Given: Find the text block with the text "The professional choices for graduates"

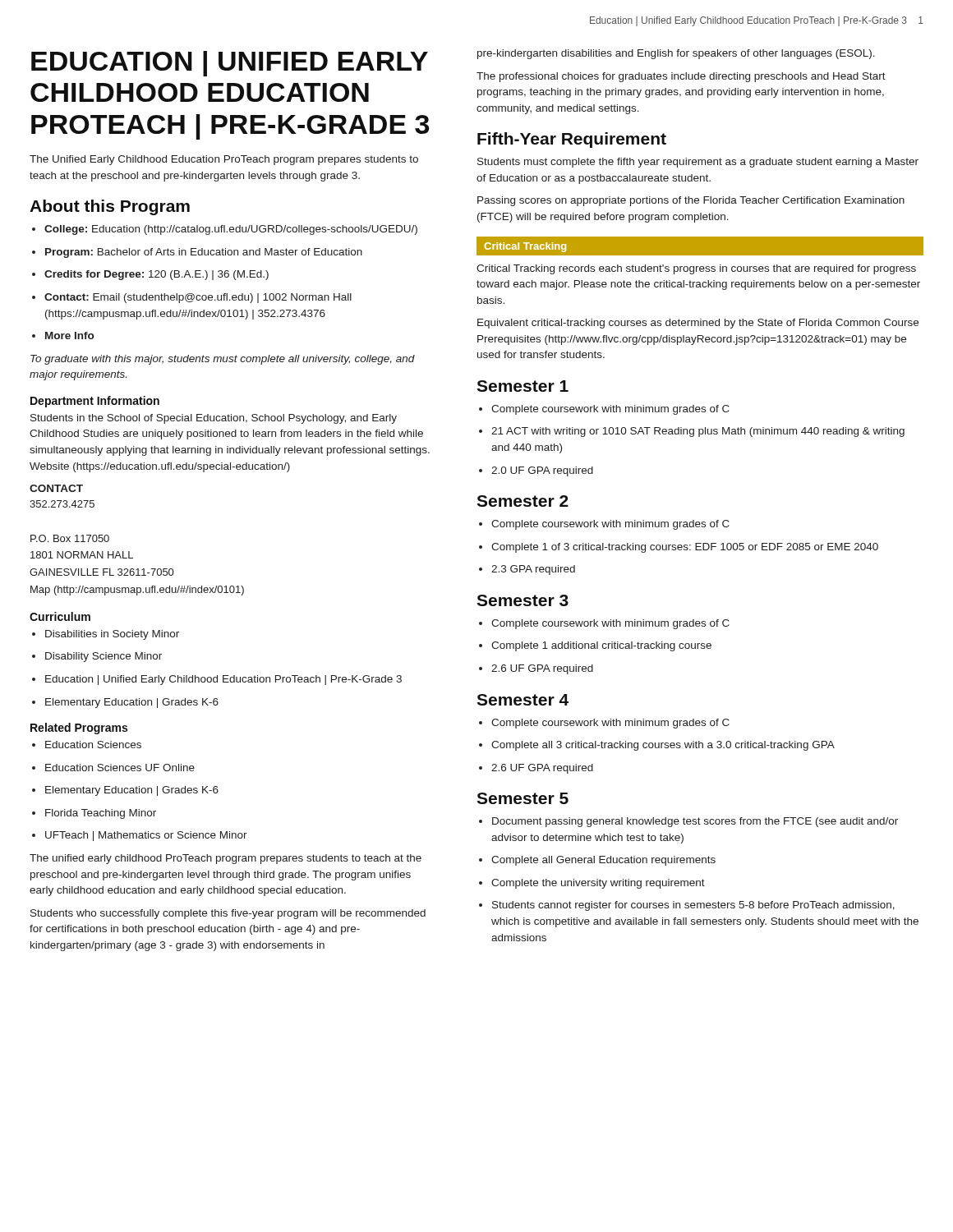Looking at the screenshot, I should tap(700, 92).
